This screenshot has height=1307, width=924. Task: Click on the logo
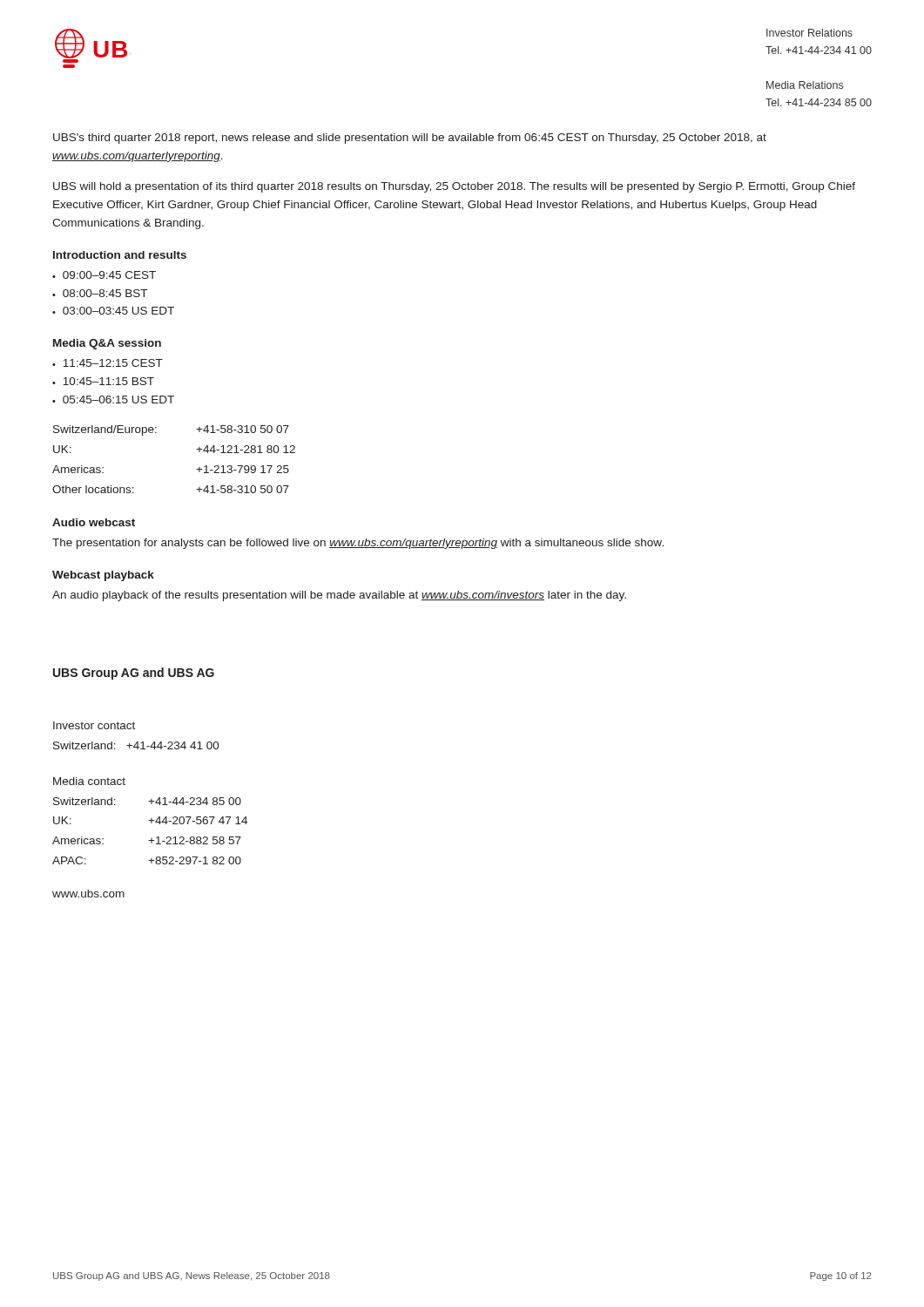91,52
